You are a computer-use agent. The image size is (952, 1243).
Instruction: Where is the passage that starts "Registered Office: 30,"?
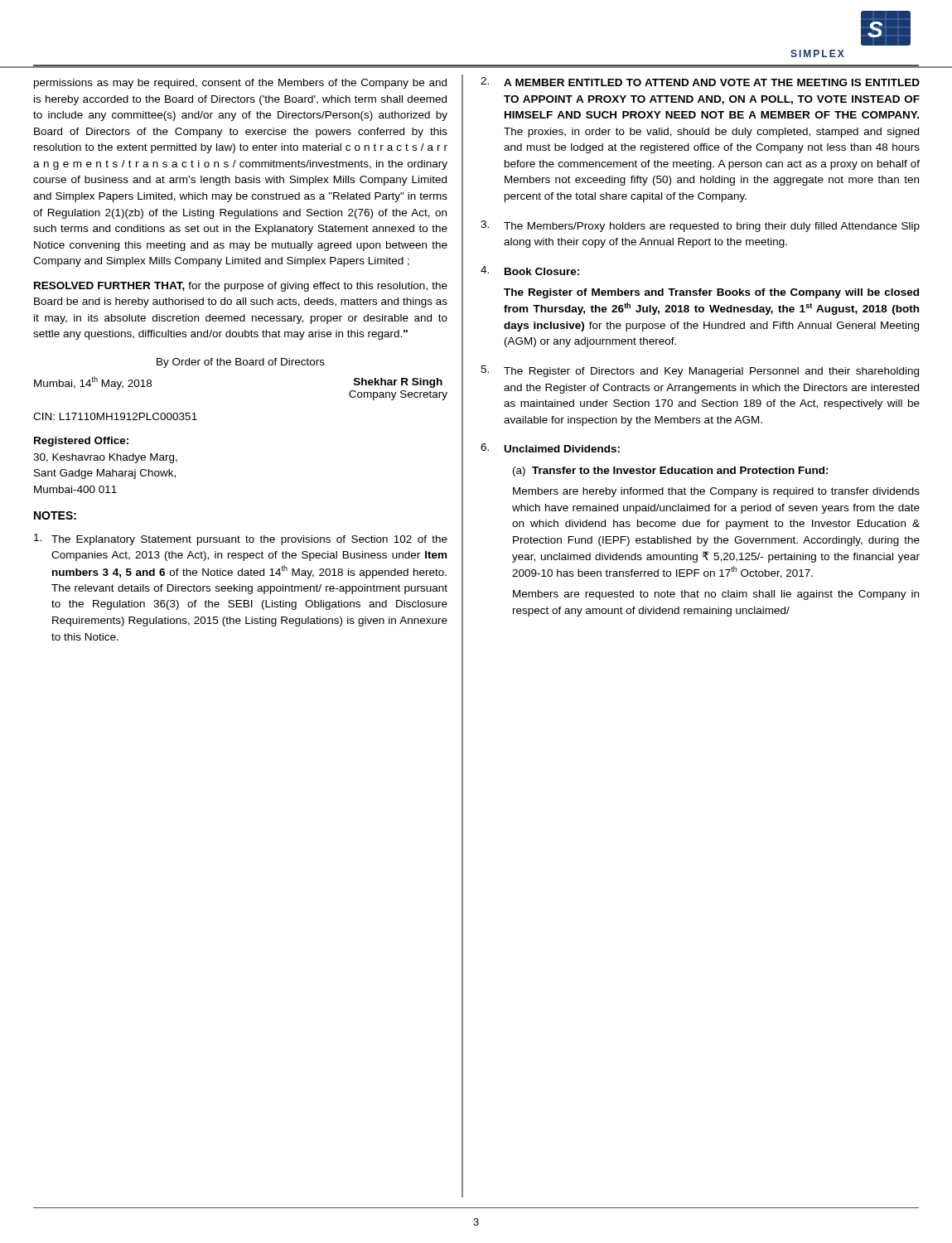pos(81,442)
